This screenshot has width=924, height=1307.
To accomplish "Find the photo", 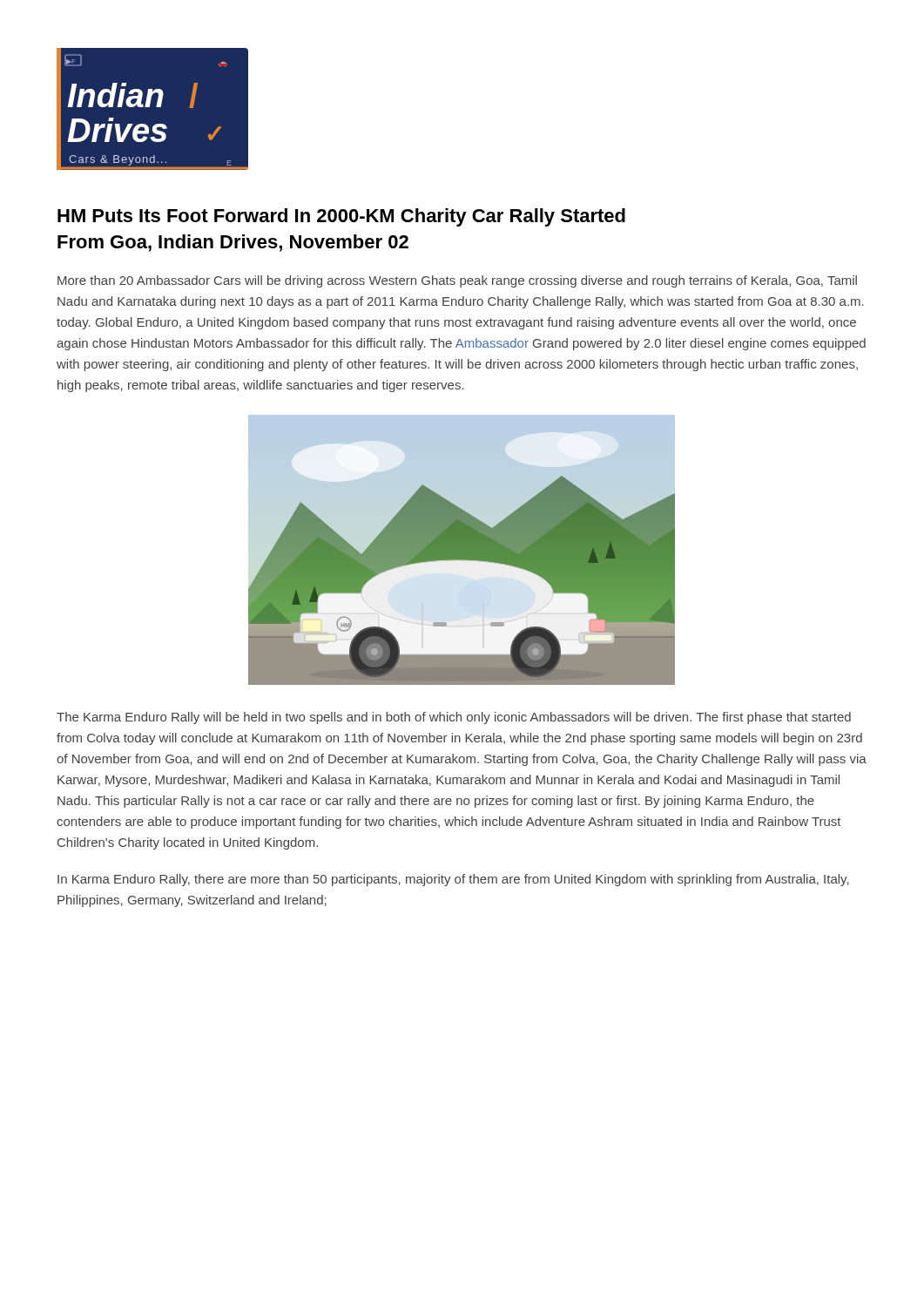I will tap(462, 551).
